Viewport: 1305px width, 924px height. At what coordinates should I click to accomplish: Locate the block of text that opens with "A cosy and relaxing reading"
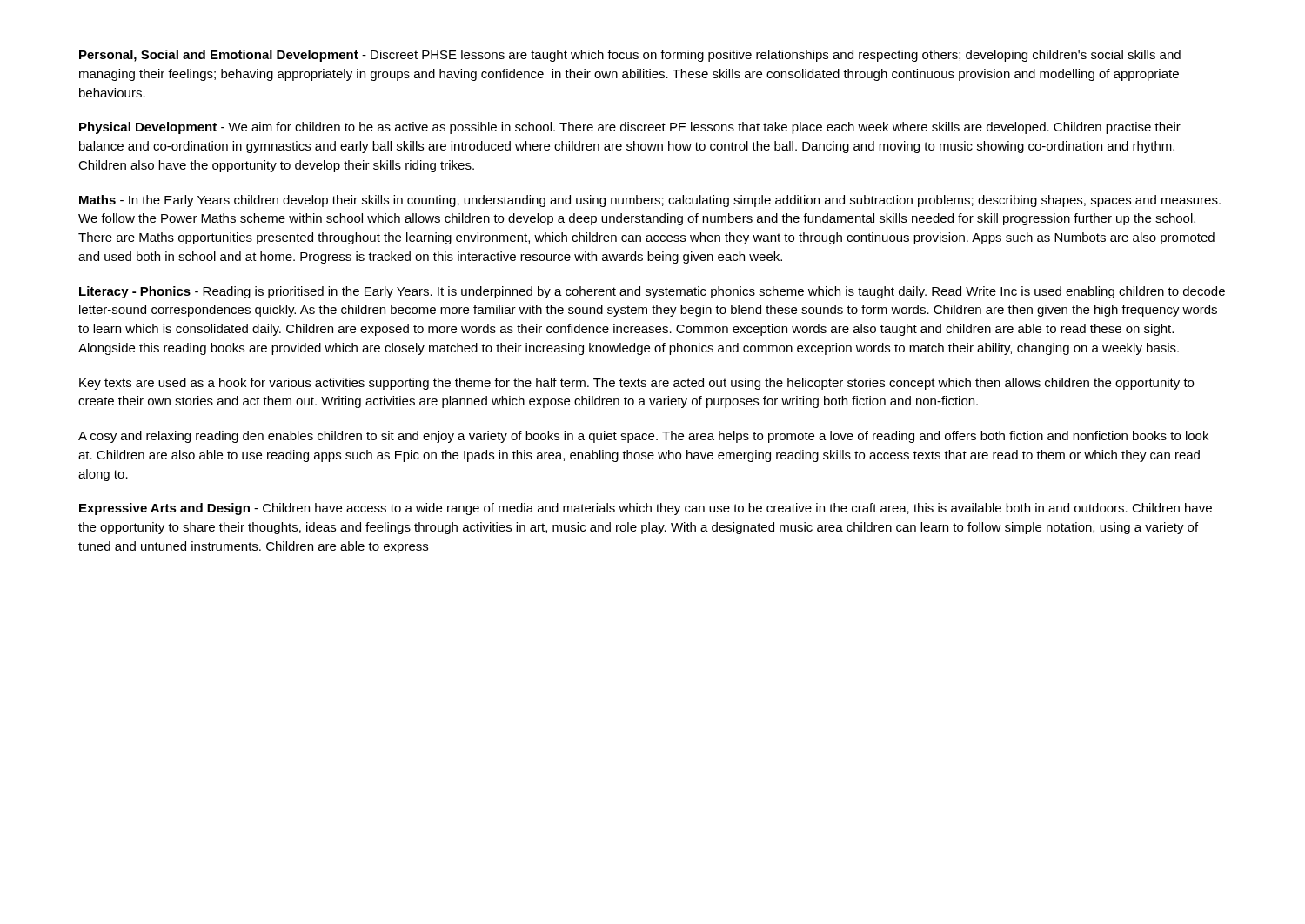click(652, 455)
